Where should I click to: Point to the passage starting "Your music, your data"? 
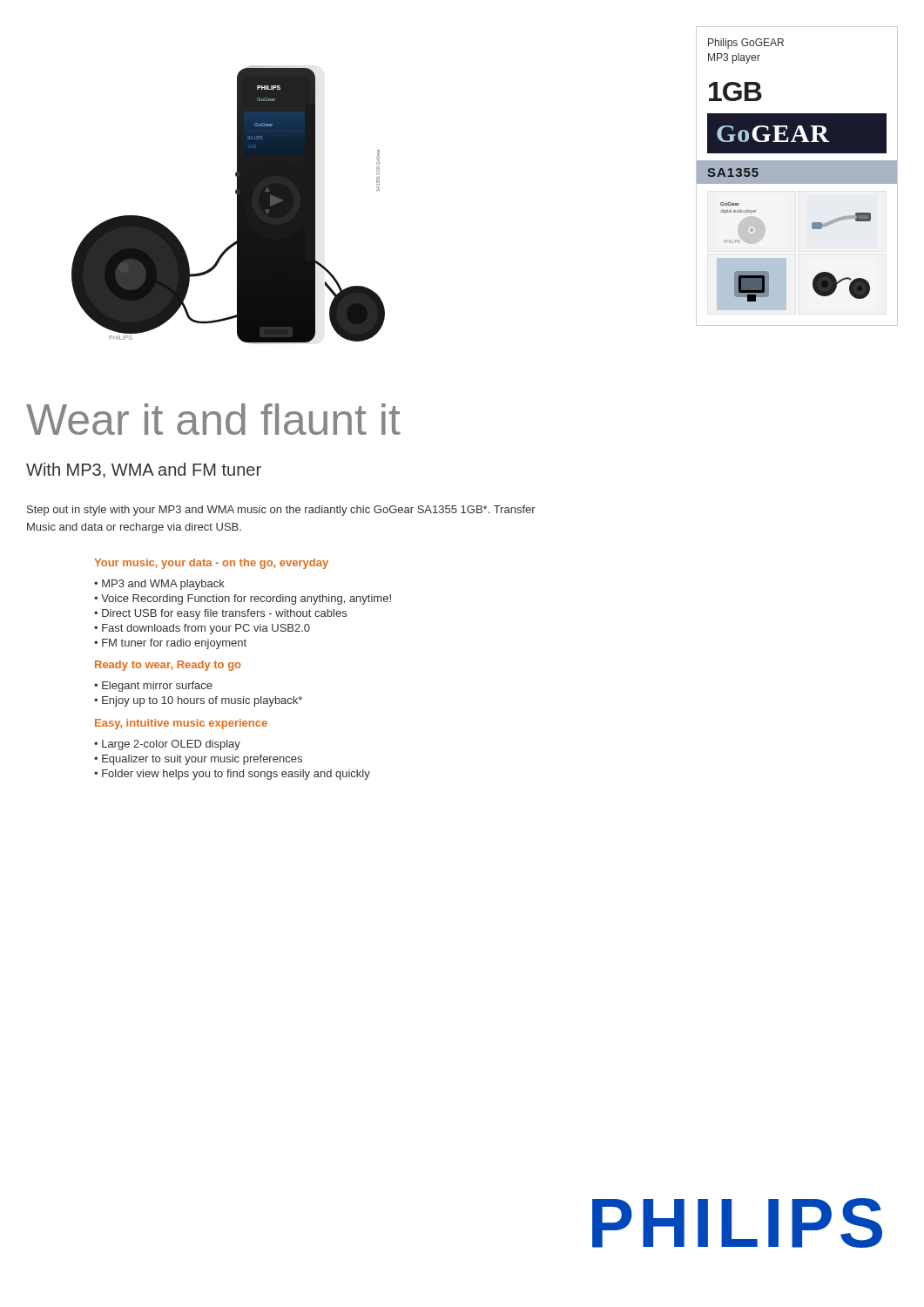[312, 562]
